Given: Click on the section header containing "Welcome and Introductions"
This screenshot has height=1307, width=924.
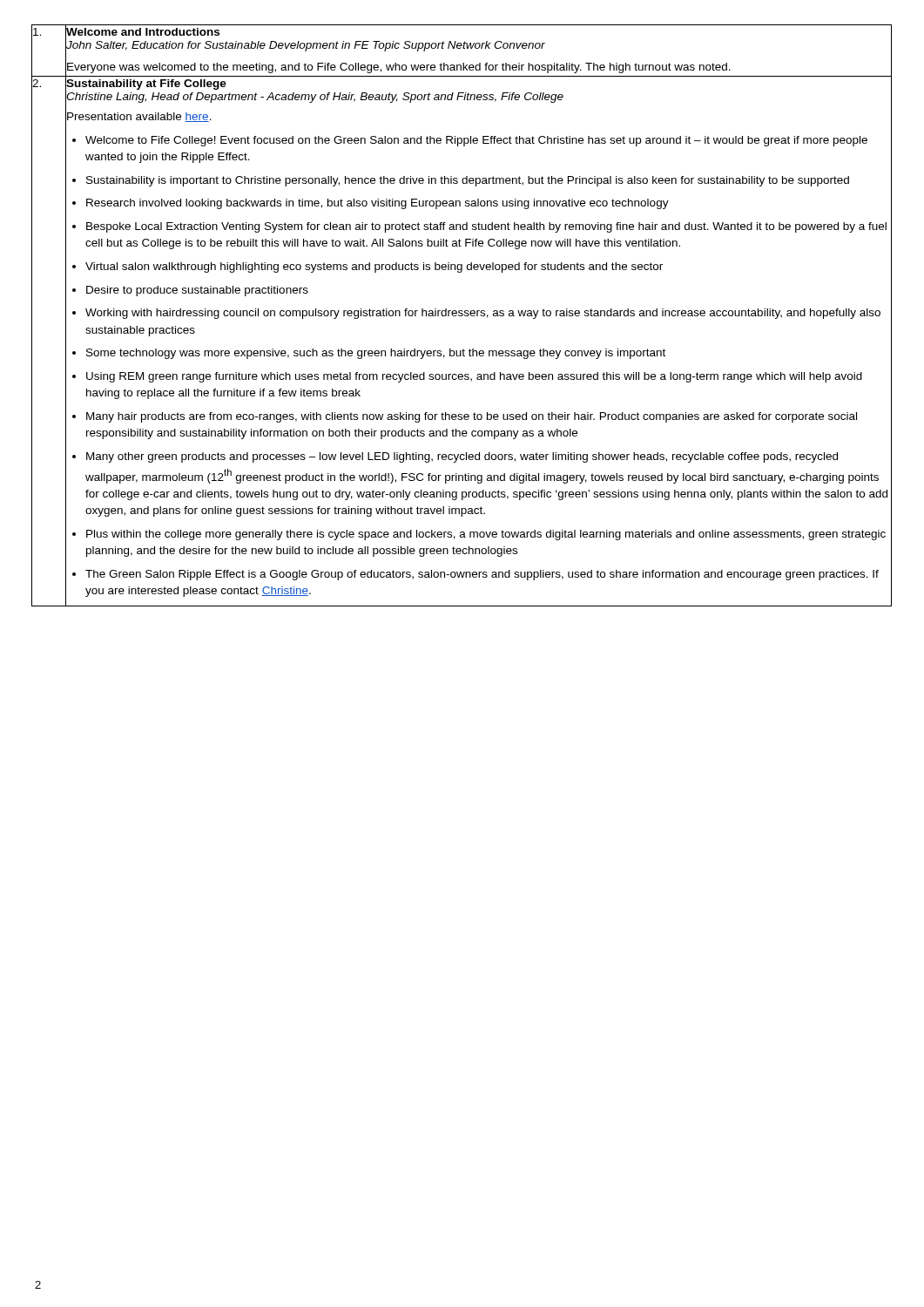Looking at the screenshot, I should [x=143, y=32].
